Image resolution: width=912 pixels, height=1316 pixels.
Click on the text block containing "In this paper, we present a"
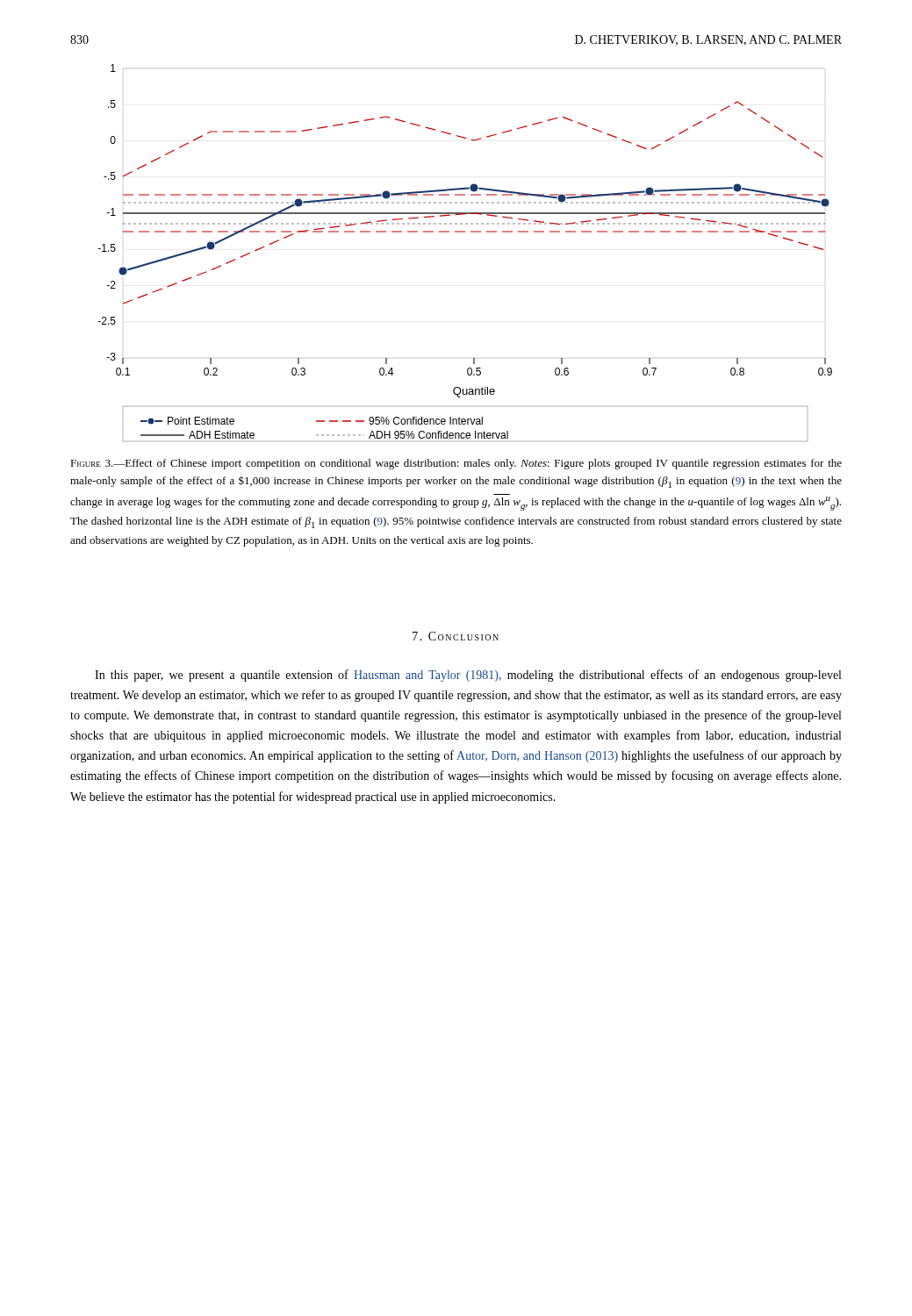click(x=456, y=736)
